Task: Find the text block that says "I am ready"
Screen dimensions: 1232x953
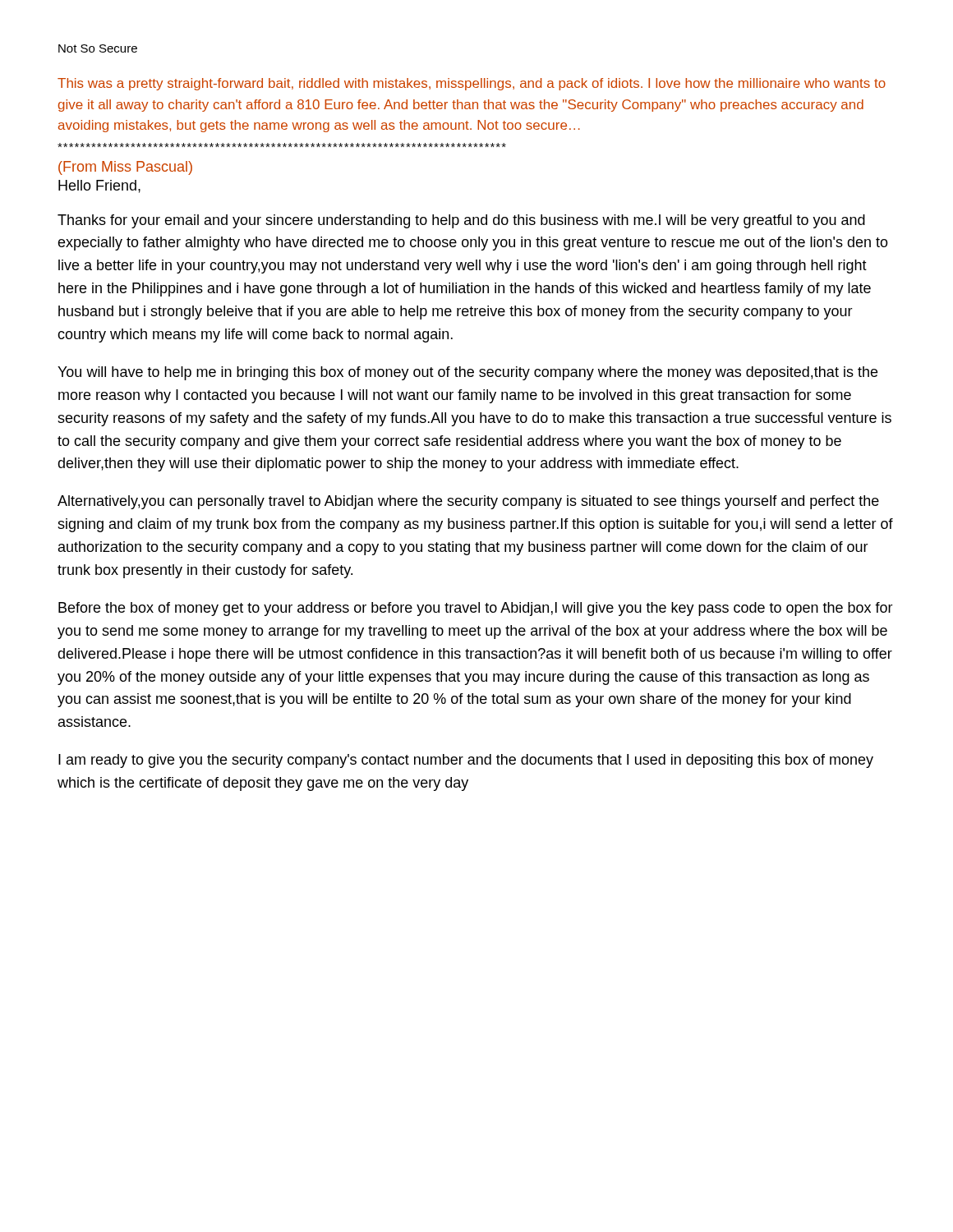Action: (465, 771)
